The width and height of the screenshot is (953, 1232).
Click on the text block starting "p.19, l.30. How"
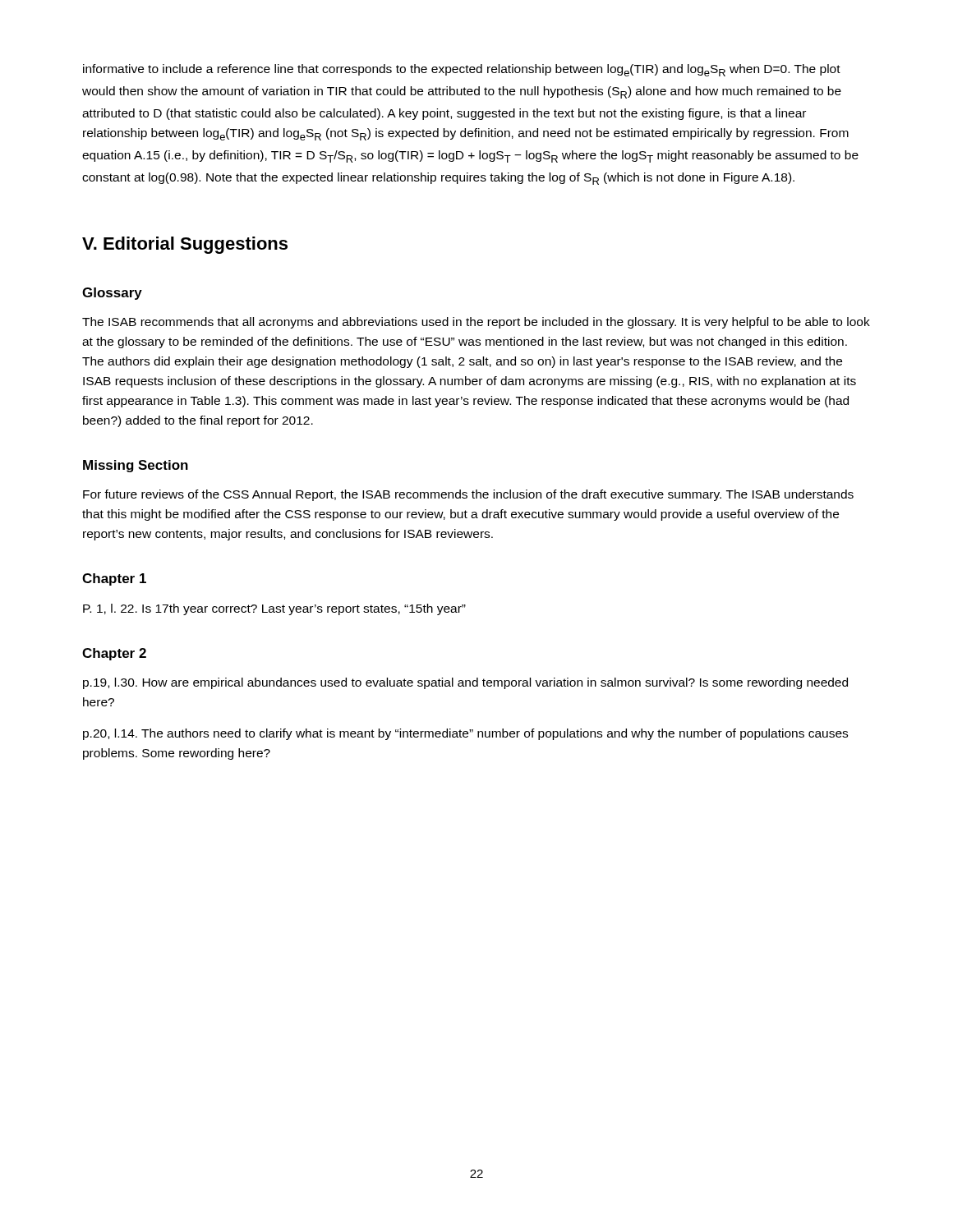pyautogui.click(x=476, y=693)
